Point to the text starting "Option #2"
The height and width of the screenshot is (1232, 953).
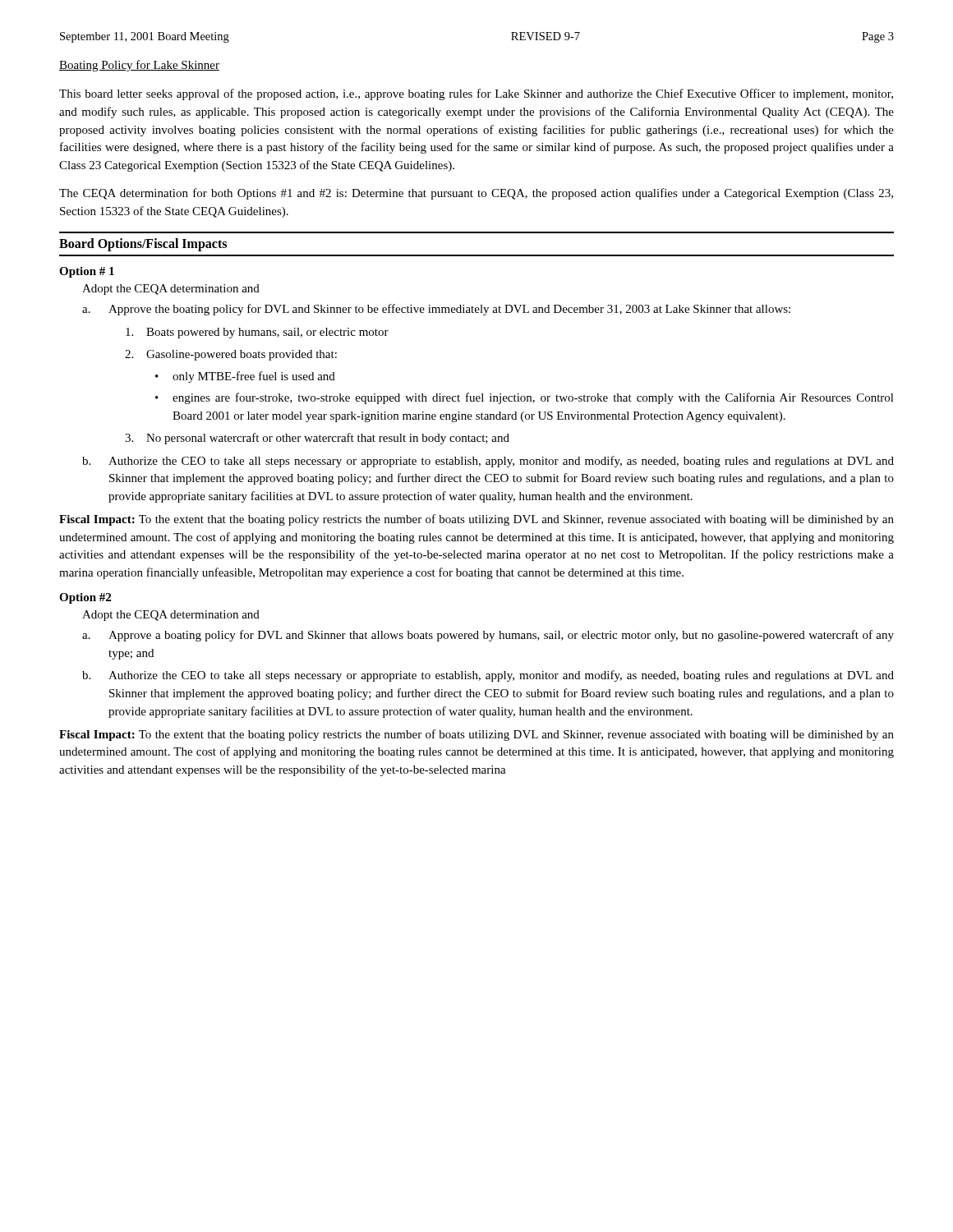[x=85, y=597]
